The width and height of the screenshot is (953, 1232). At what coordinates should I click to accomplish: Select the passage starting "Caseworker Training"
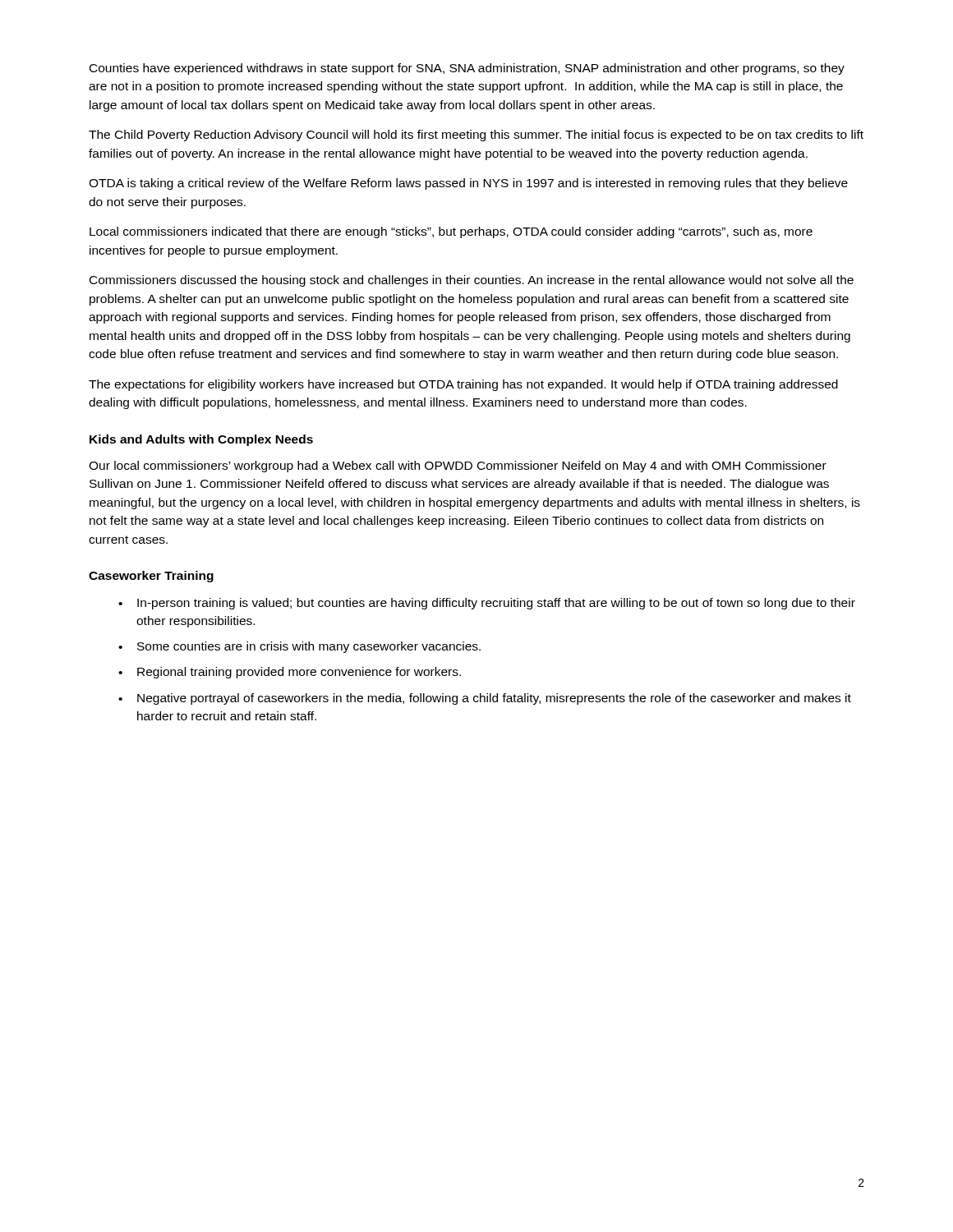(151, 576)
